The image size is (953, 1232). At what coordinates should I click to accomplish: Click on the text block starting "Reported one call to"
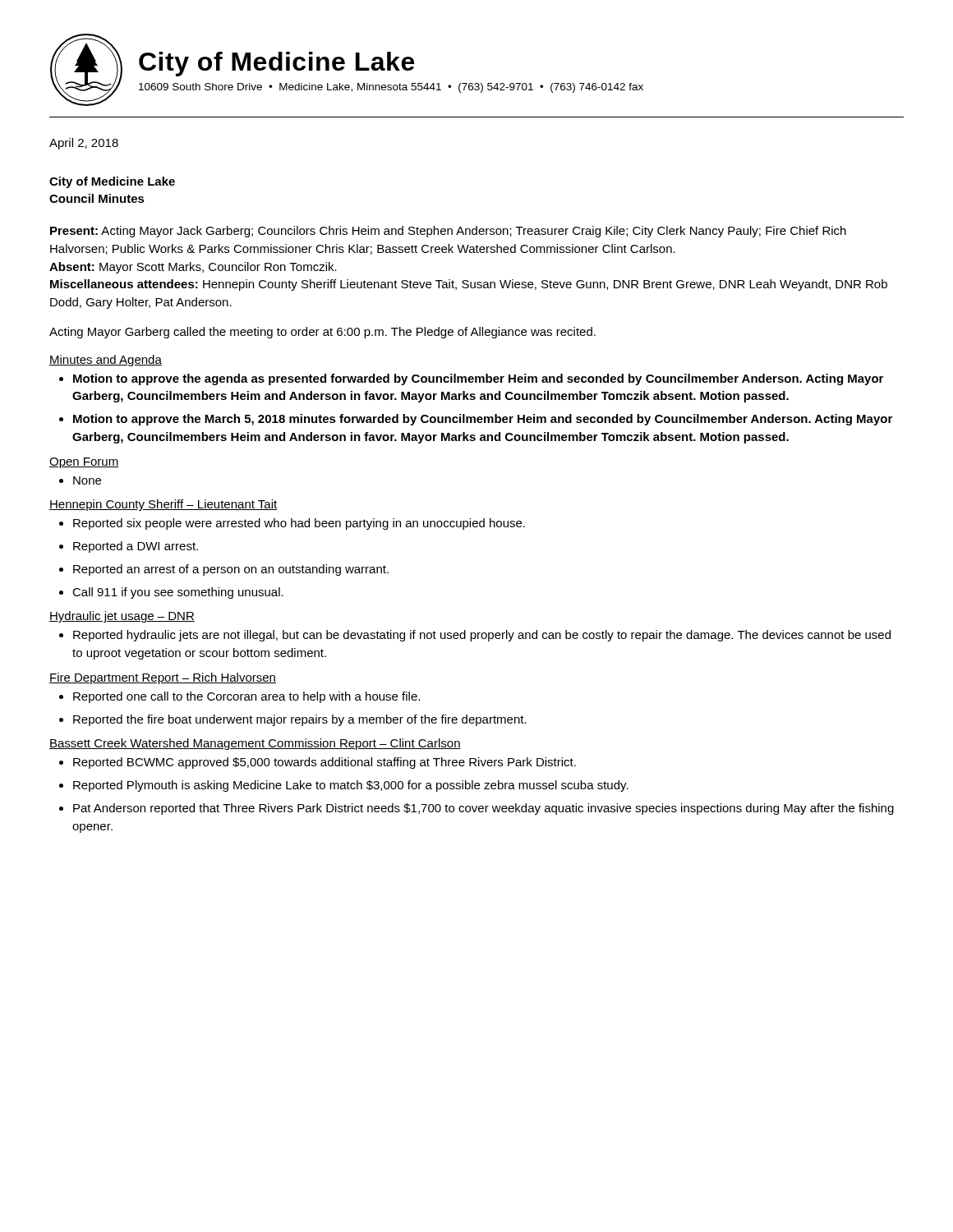point(247,696)
